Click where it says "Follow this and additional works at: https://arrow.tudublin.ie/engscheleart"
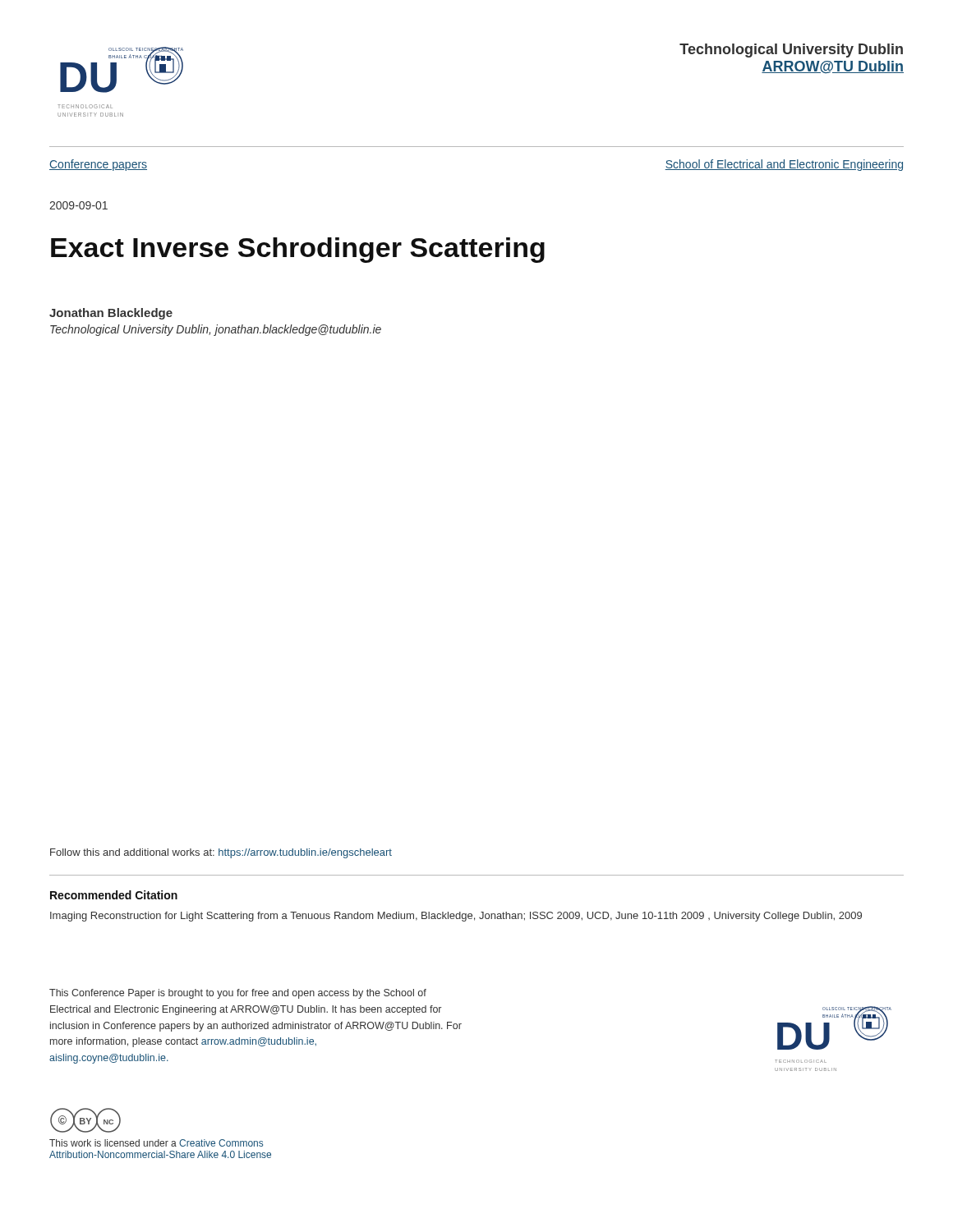 [x=221, y=852]
